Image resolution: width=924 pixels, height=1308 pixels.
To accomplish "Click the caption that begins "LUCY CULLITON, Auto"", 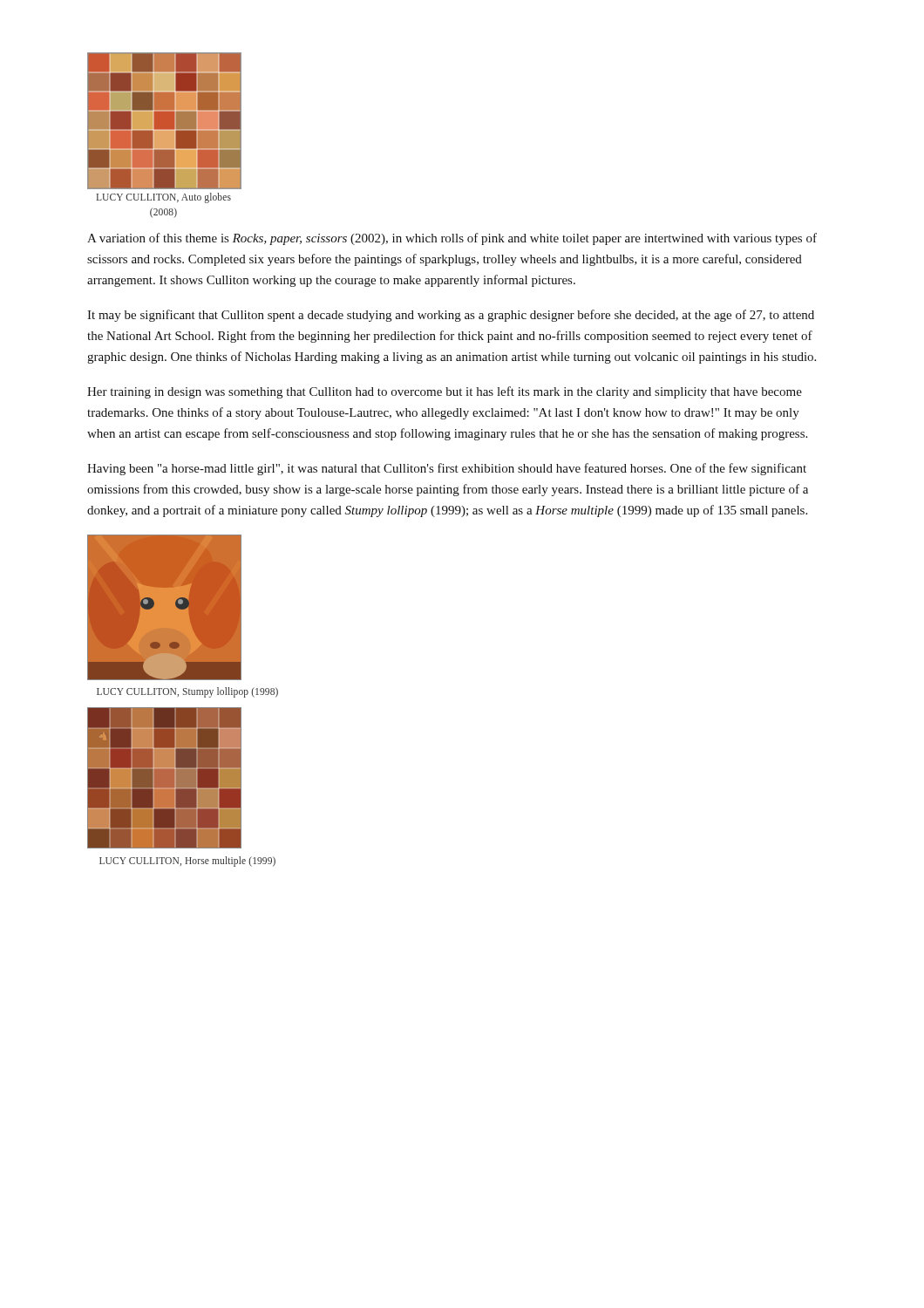I will (x=163, y=205).
